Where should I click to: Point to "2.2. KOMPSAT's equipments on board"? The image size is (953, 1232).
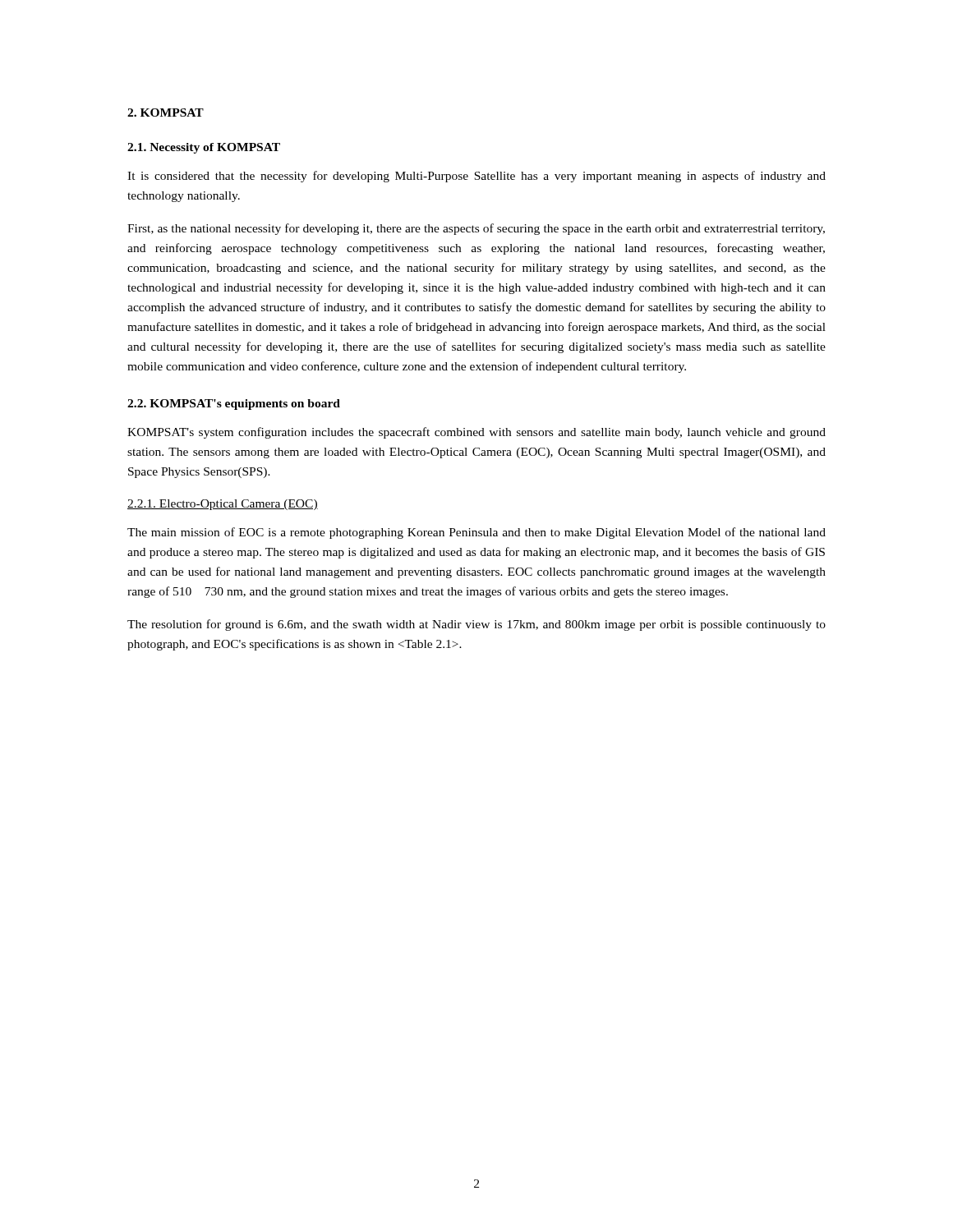click(x=234, y=403)
